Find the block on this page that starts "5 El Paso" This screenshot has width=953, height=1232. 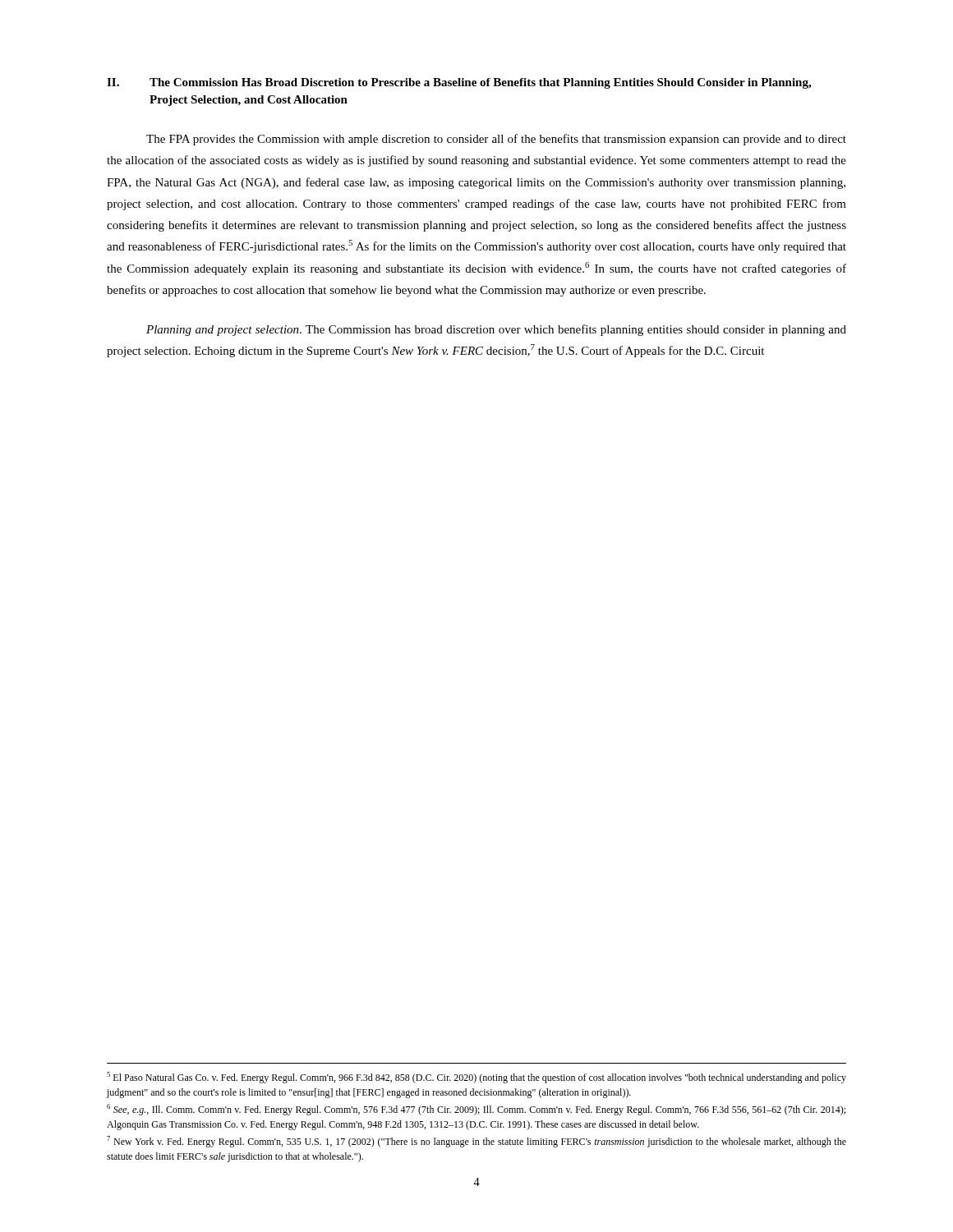tap(476, 1084)
